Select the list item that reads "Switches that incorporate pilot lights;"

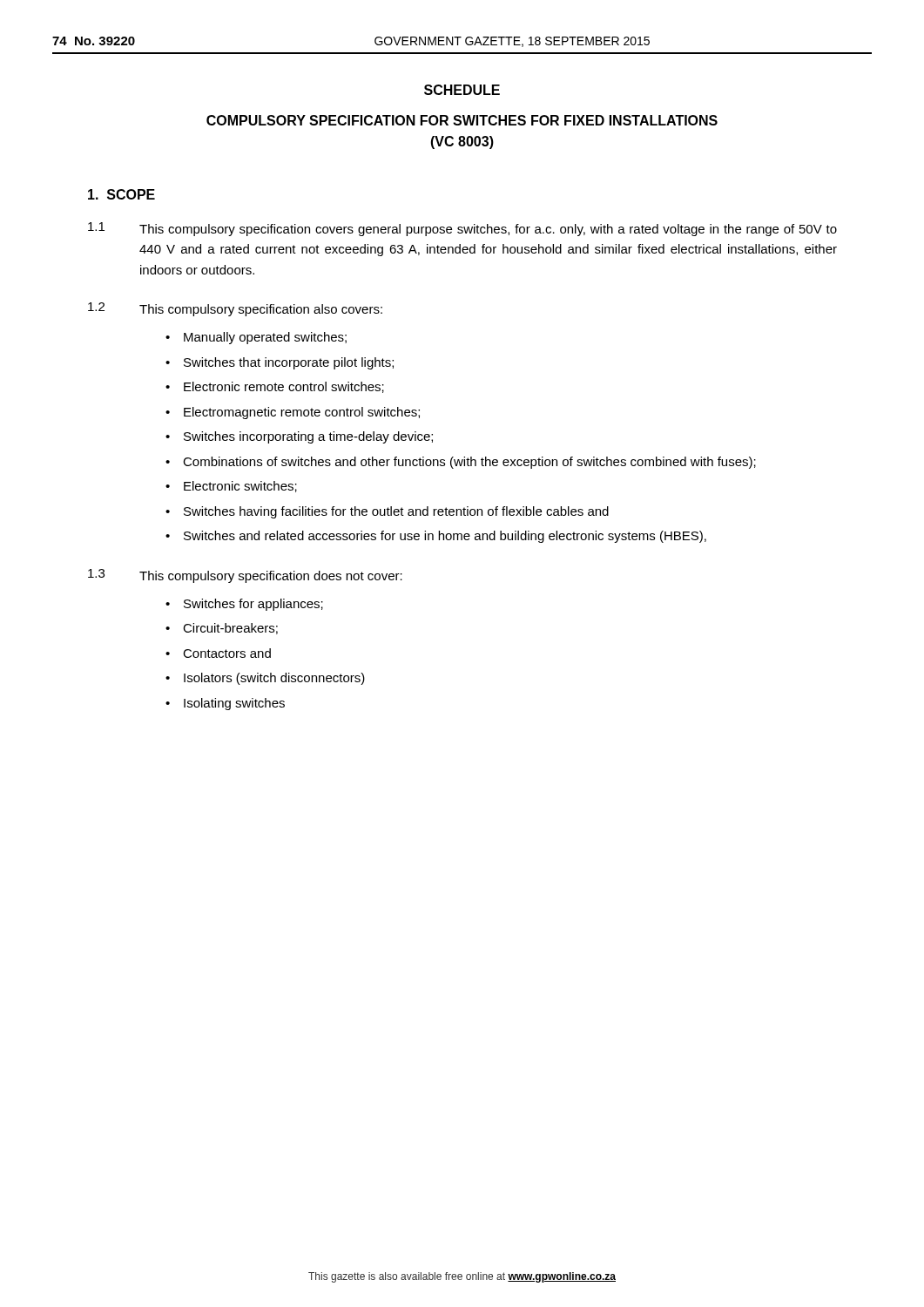[289, 362]
